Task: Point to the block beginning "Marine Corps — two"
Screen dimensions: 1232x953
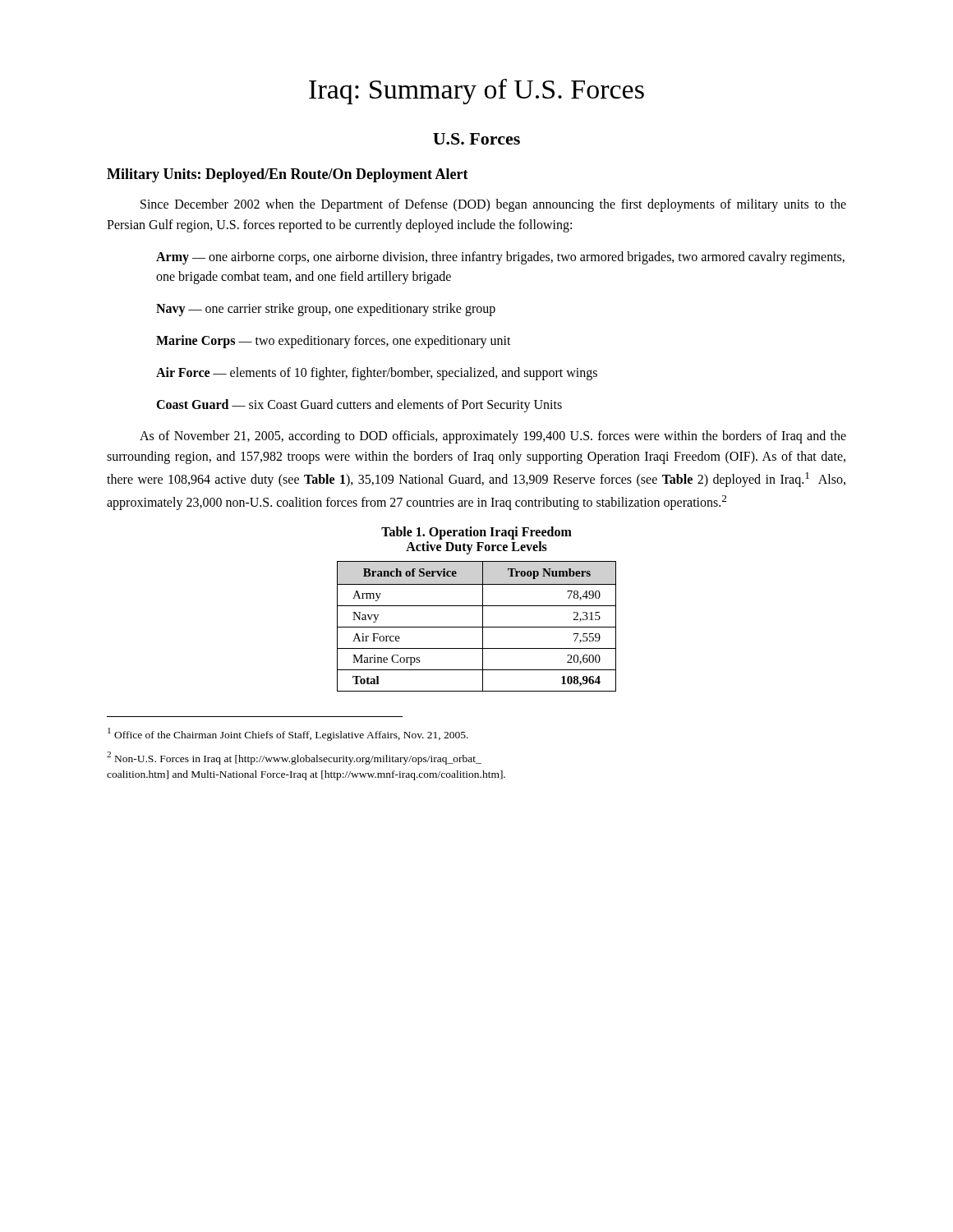Action: [333, 340]
